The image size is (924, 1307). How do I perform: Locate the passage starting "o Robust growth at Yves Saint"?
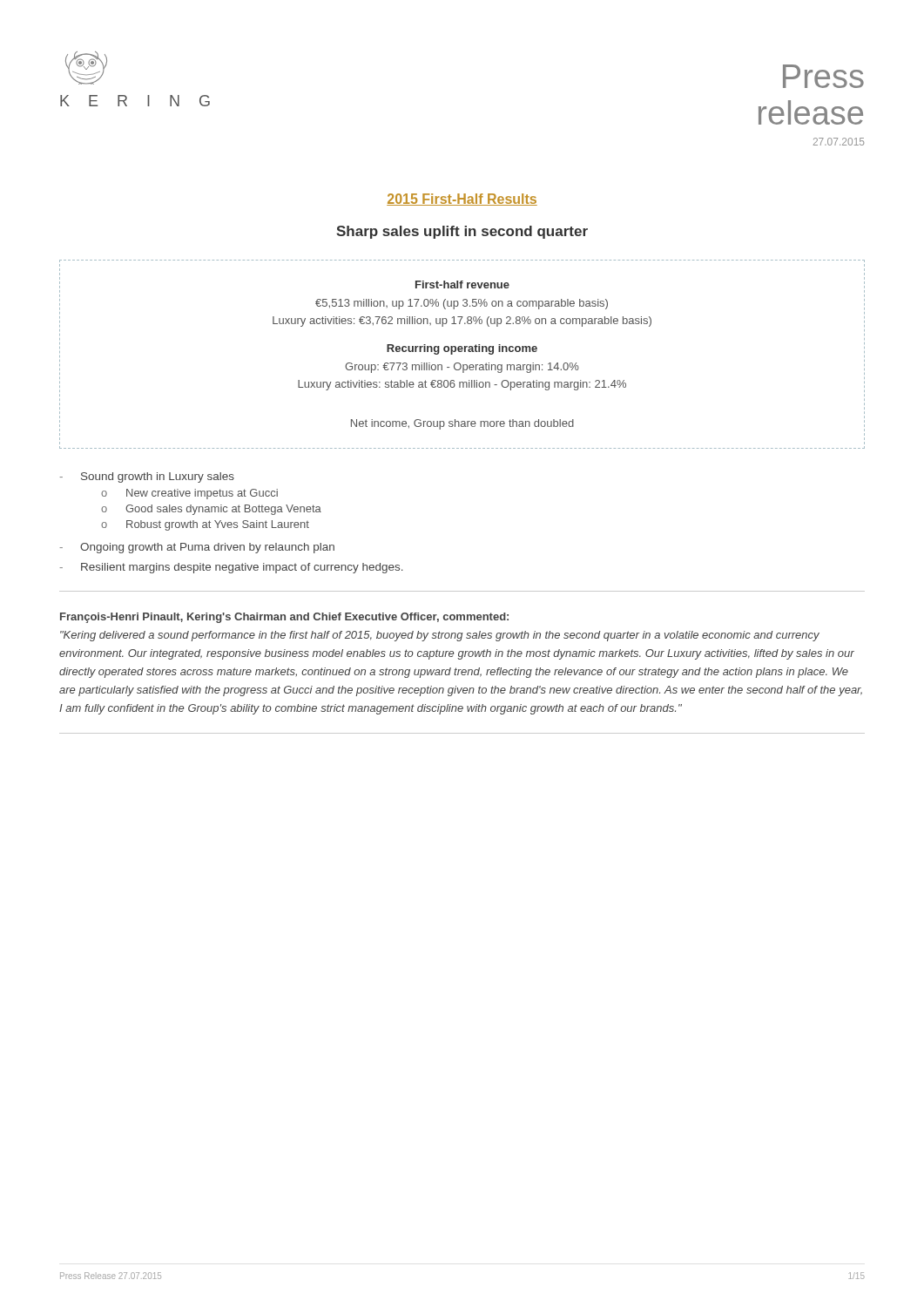(205, 524)
